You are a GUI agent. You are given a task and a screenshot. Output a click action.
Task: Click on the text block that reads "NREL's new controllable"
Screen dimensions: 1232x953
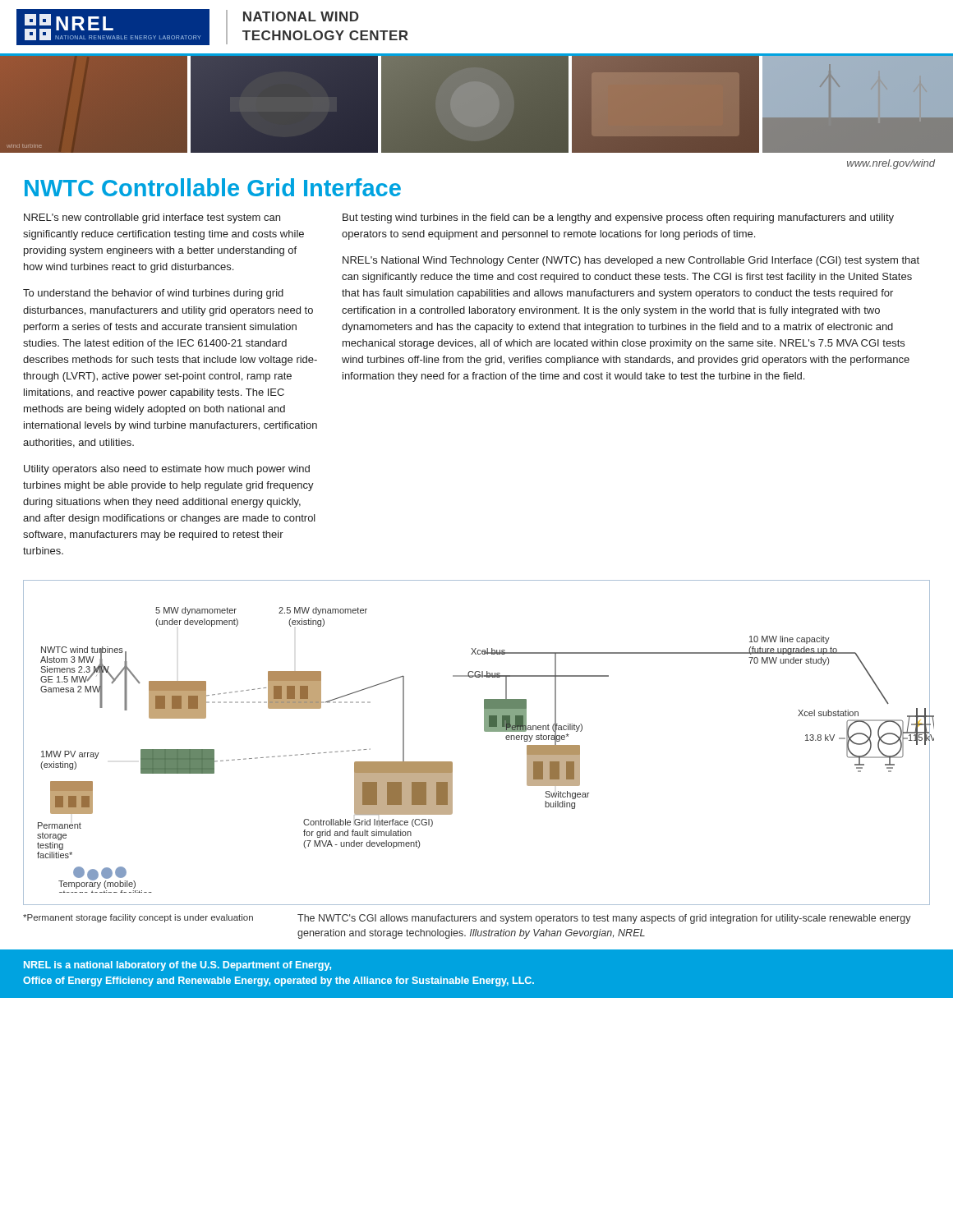coord(164,242)
